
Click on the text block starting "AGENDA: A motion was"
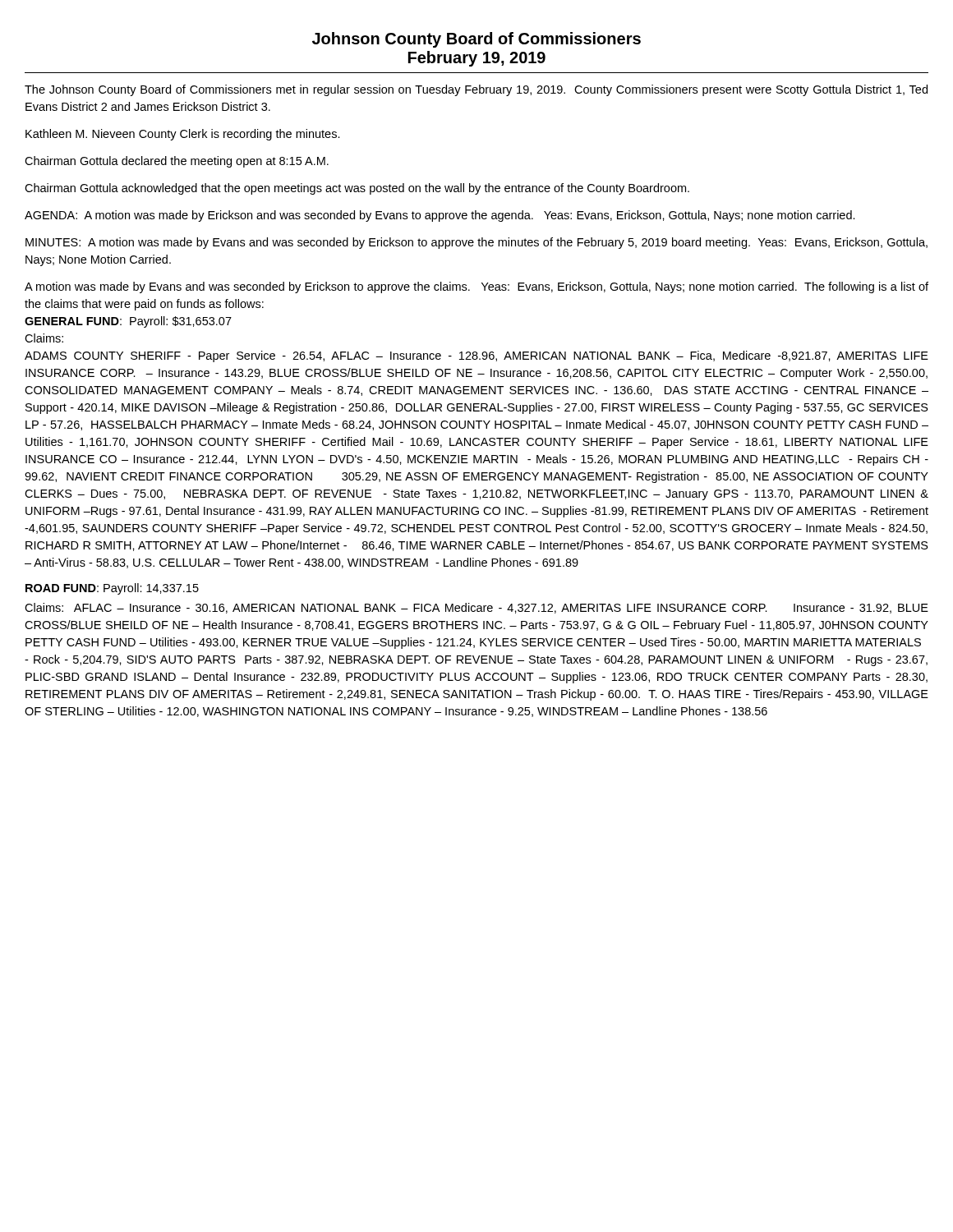440,215
